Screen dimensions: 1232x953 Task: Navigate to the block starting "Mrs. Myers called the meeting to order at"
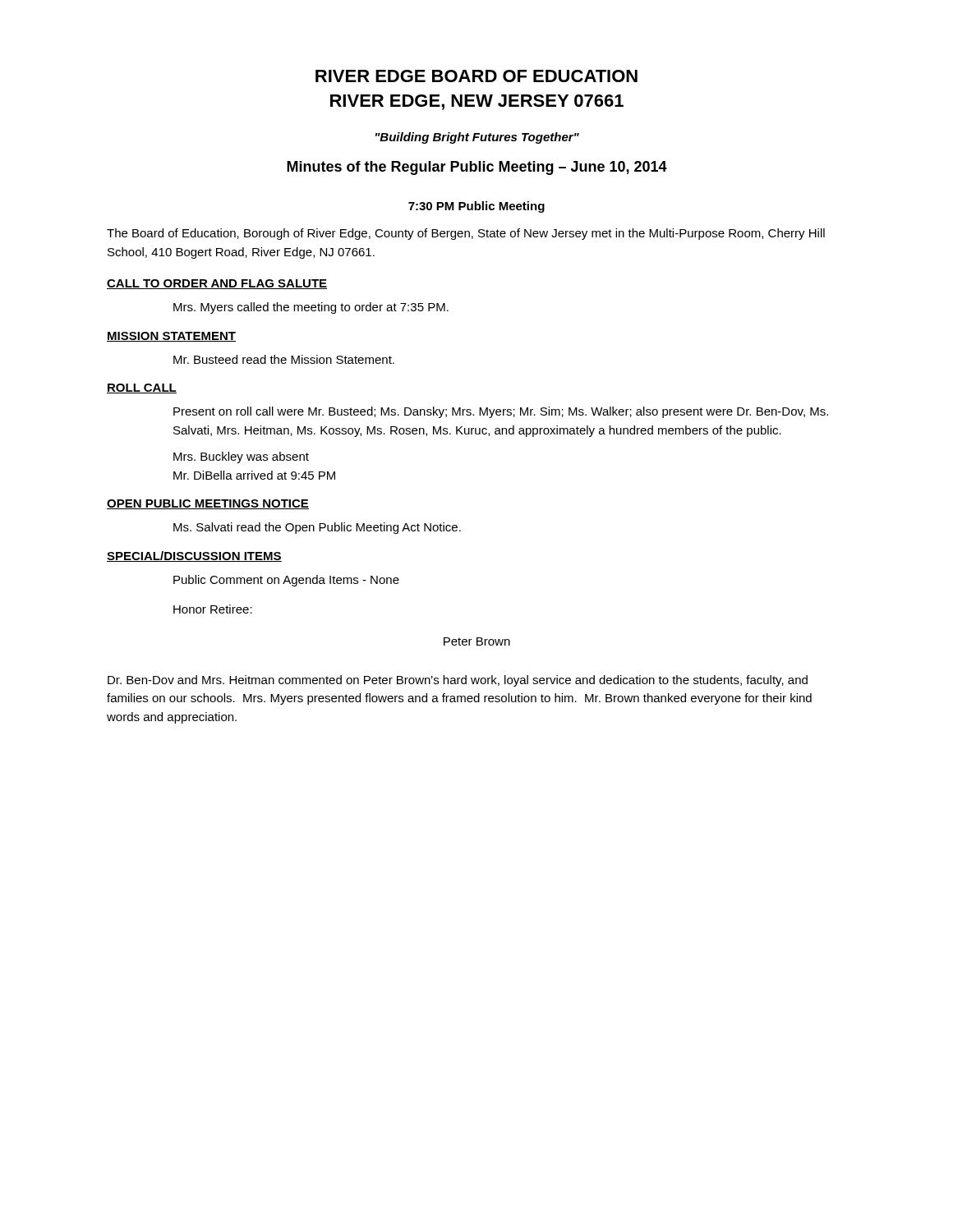pos(311,307)
